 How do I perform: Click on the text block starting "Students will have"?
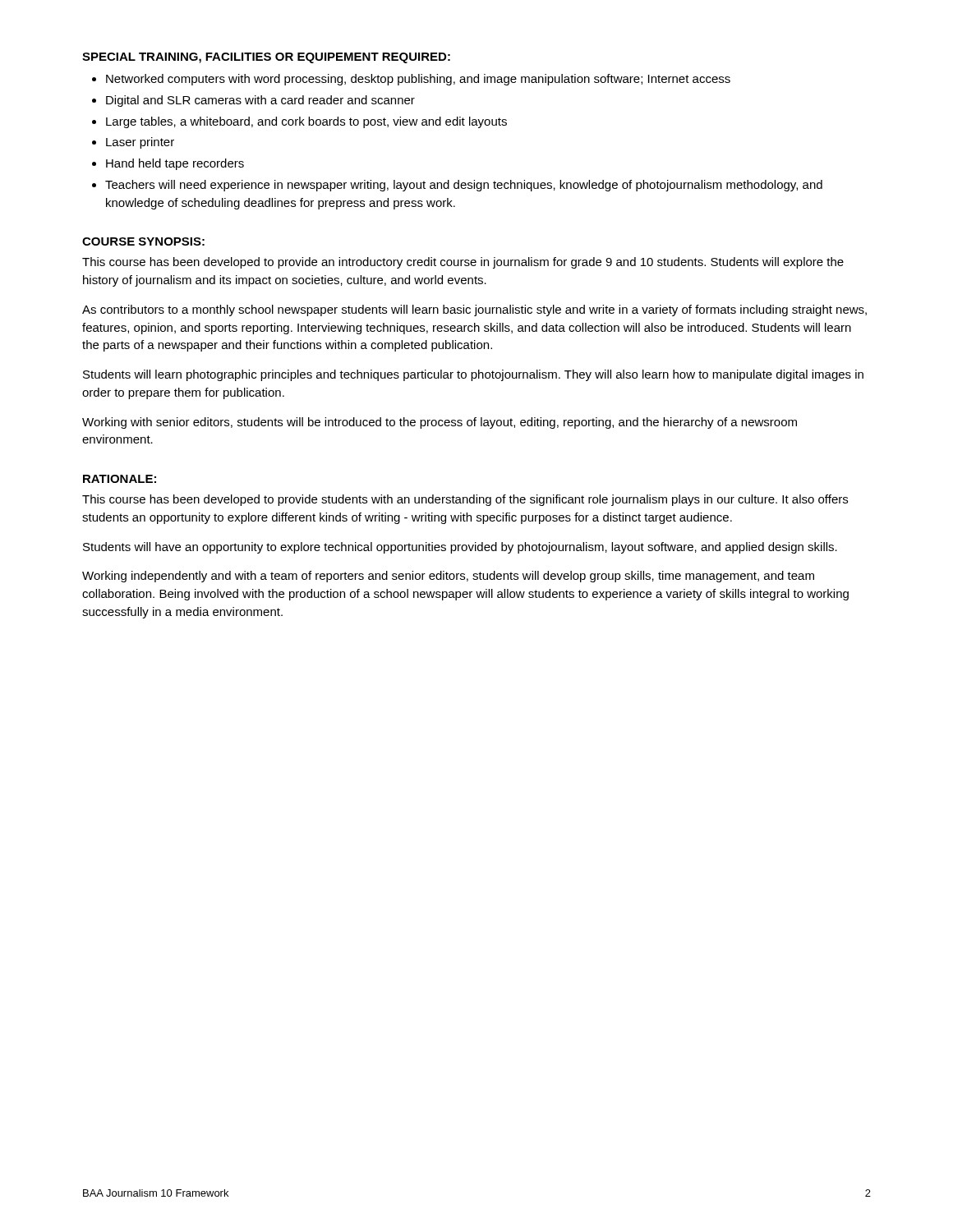click(x=460, y=546)
